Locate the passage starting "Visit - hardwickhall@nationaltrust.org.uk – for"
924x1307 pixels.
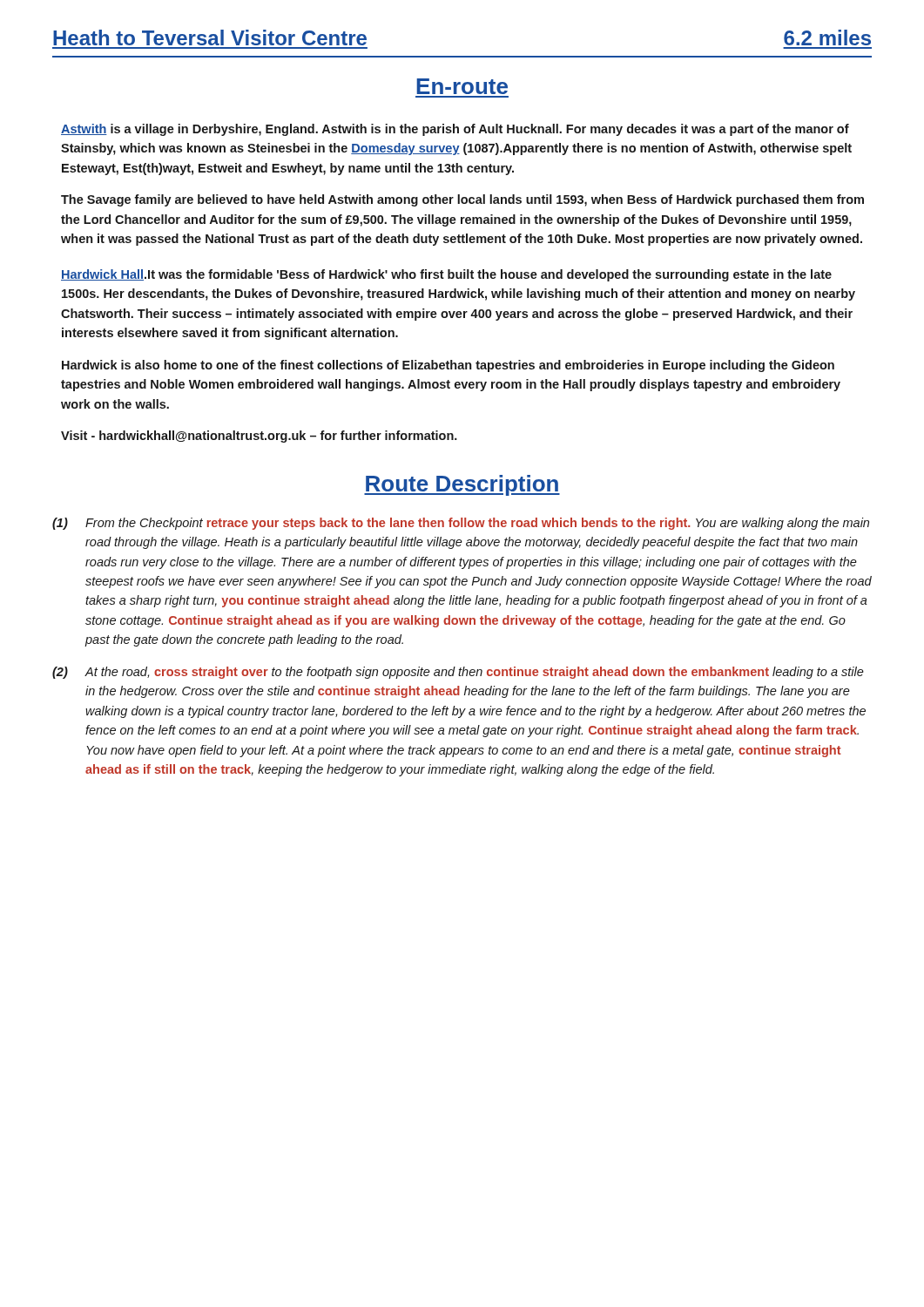[259, 436]
